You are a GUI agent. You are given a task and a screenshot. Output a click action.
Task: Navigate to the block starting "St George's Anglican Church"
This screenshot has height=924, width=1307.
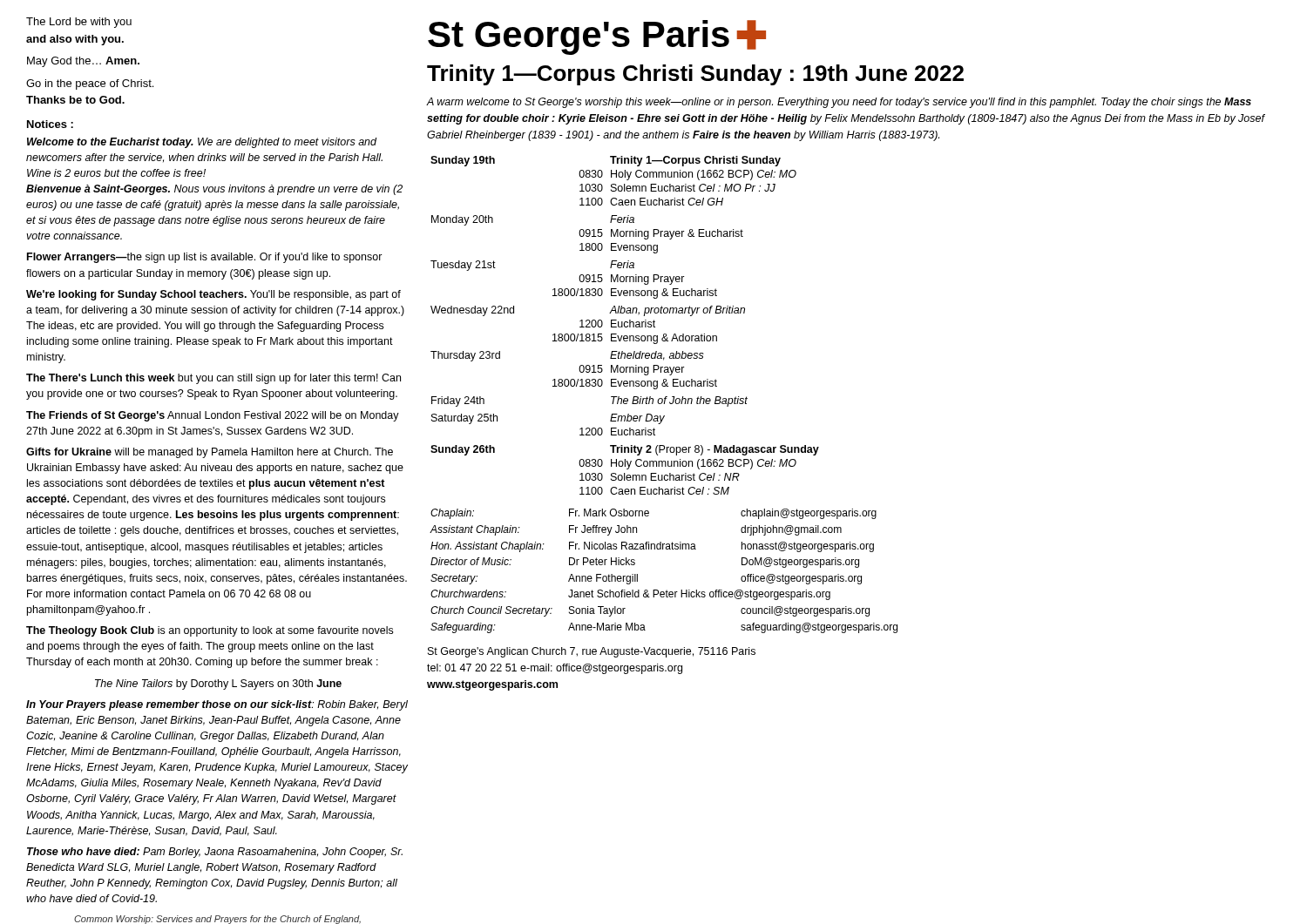591,668
